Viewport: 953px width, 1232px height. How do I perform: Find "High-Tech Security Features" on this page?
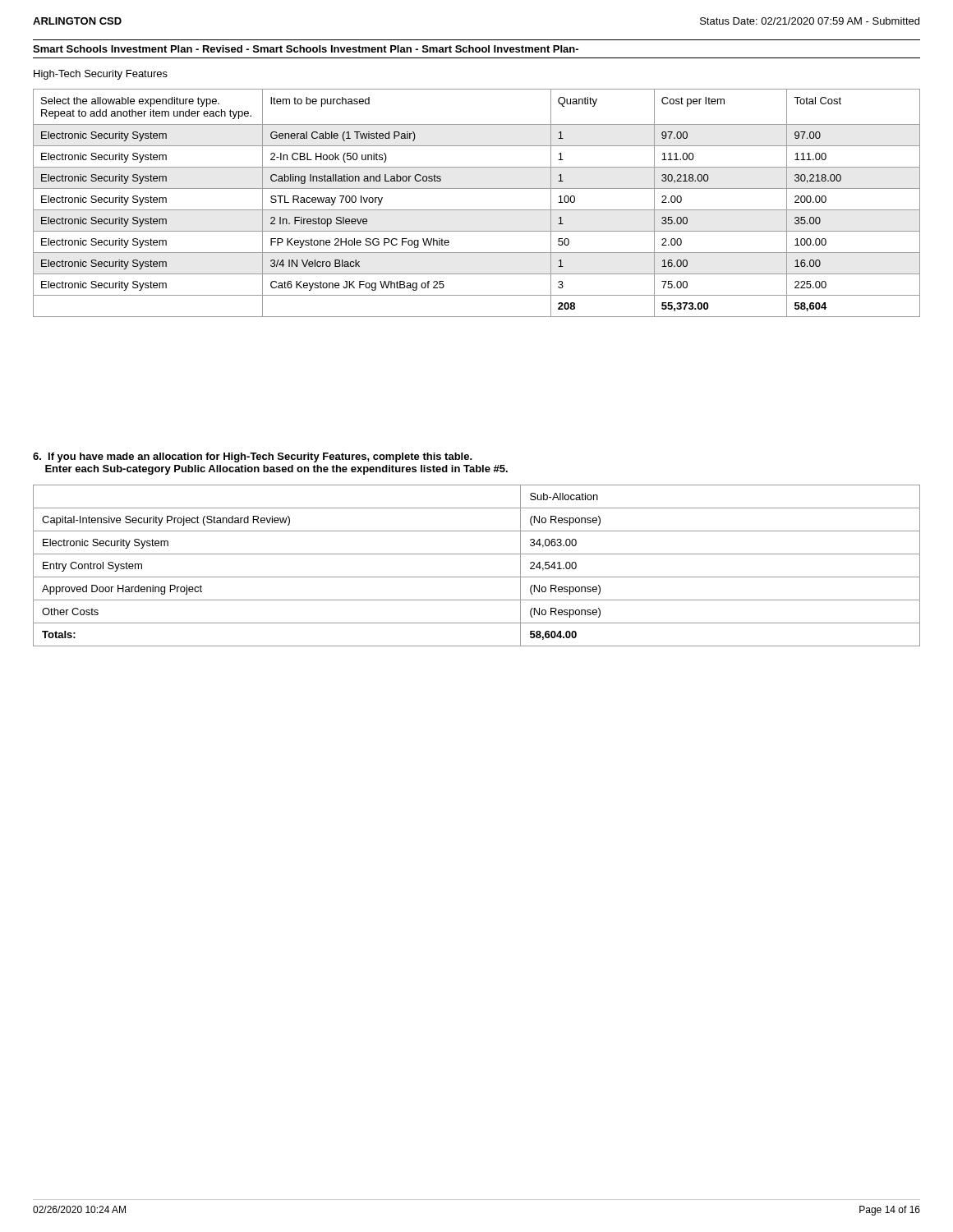pyautogui.click(x=100, y=74)
